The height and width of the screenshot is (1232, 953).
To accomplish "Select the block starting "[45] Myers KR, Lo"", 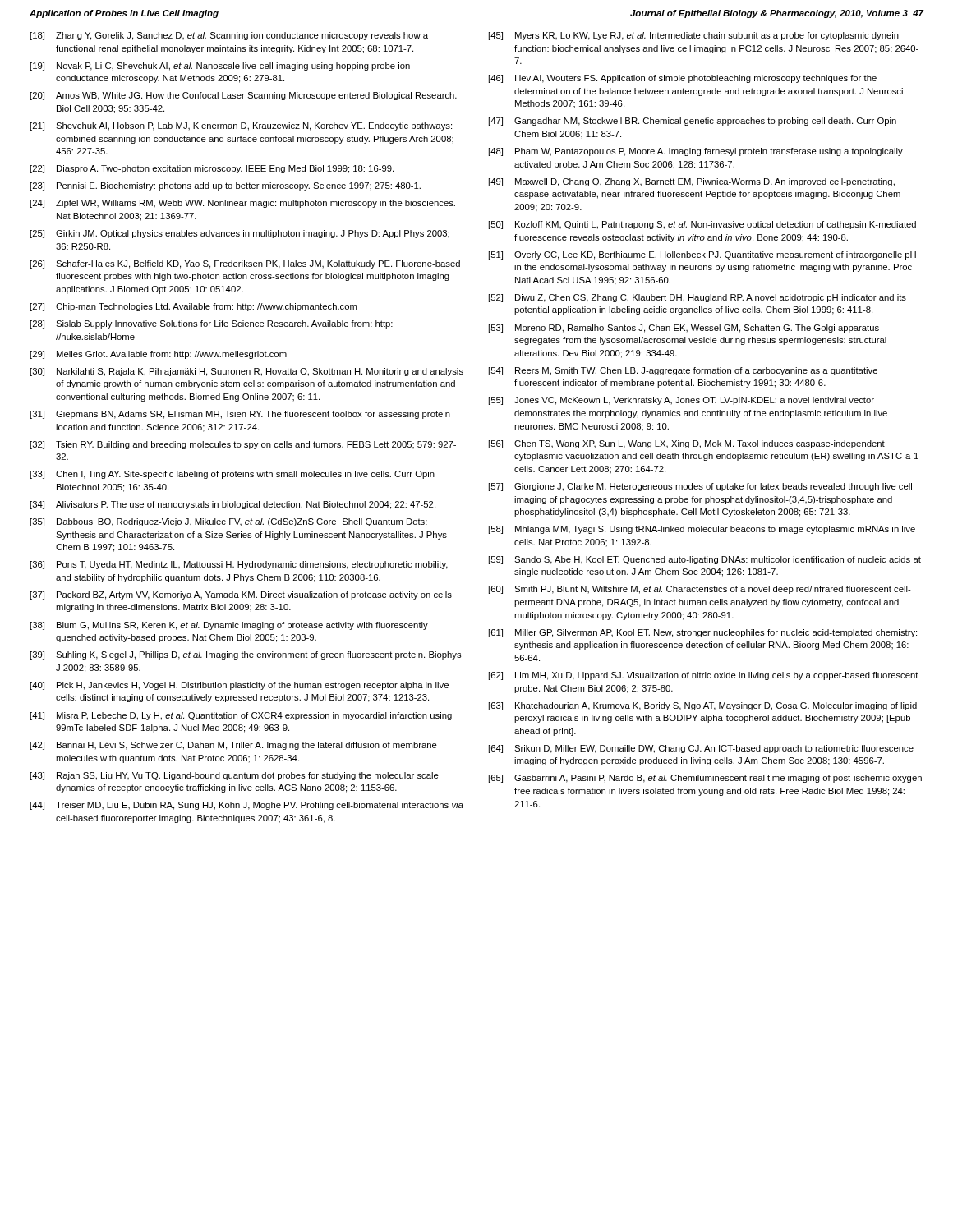I will tap(706, 49).
